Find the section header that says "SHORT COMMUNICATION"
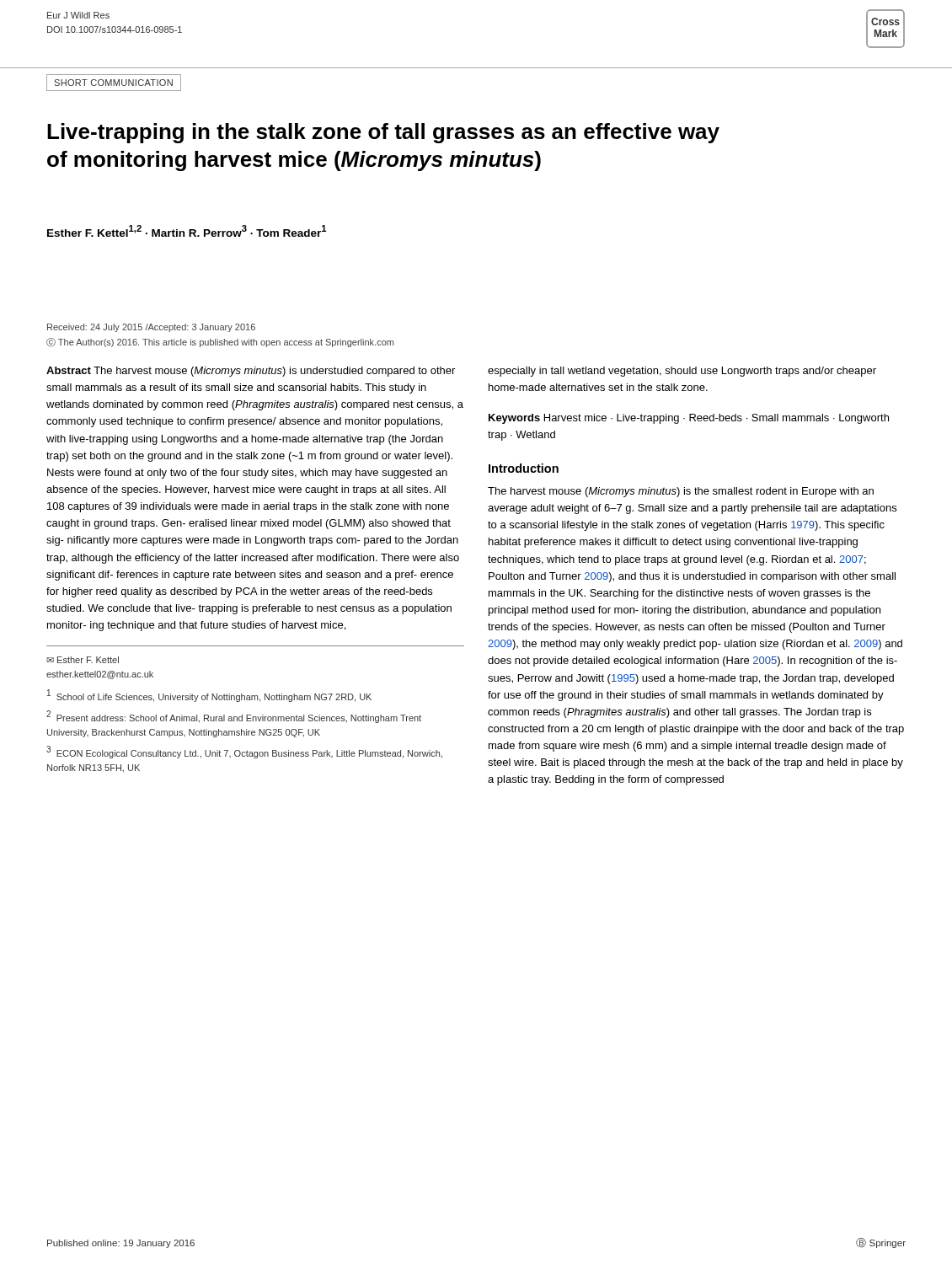Screen dimensions: 1264x952 [x=114, y=83]
